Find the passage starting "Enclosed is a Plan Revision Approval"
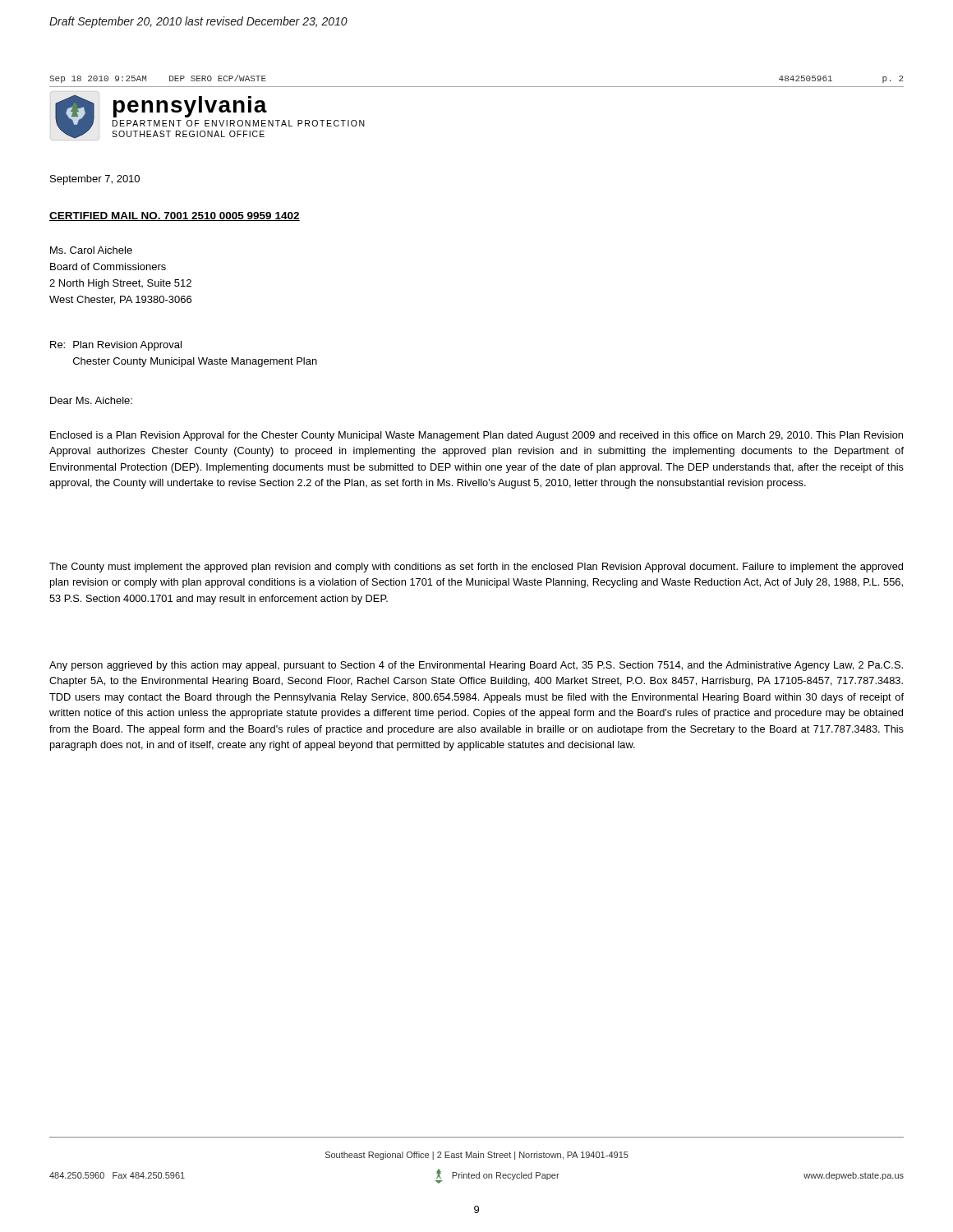 476,459
